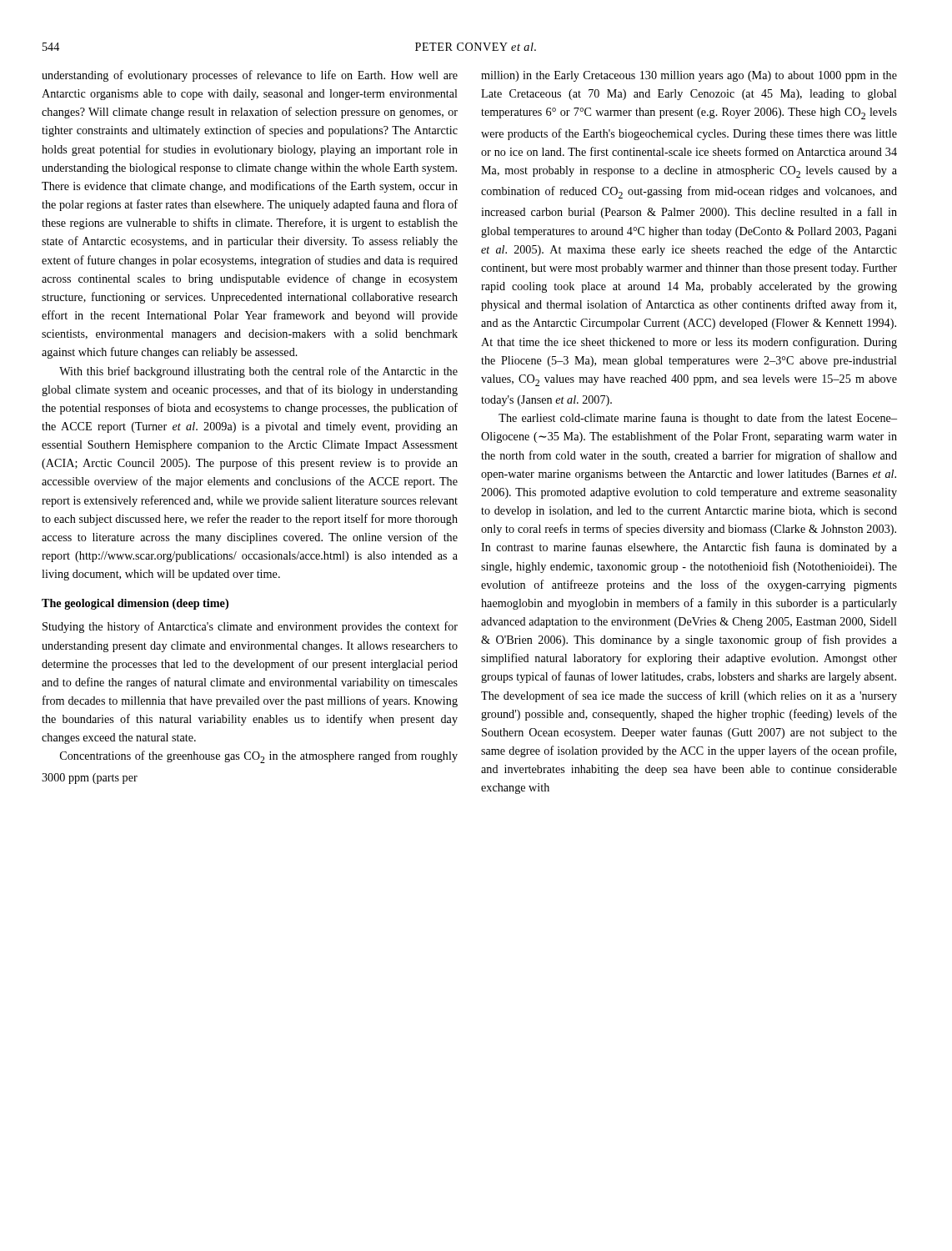Point to the block beginning "With this brief background illustrating both"

coord(250,472)
